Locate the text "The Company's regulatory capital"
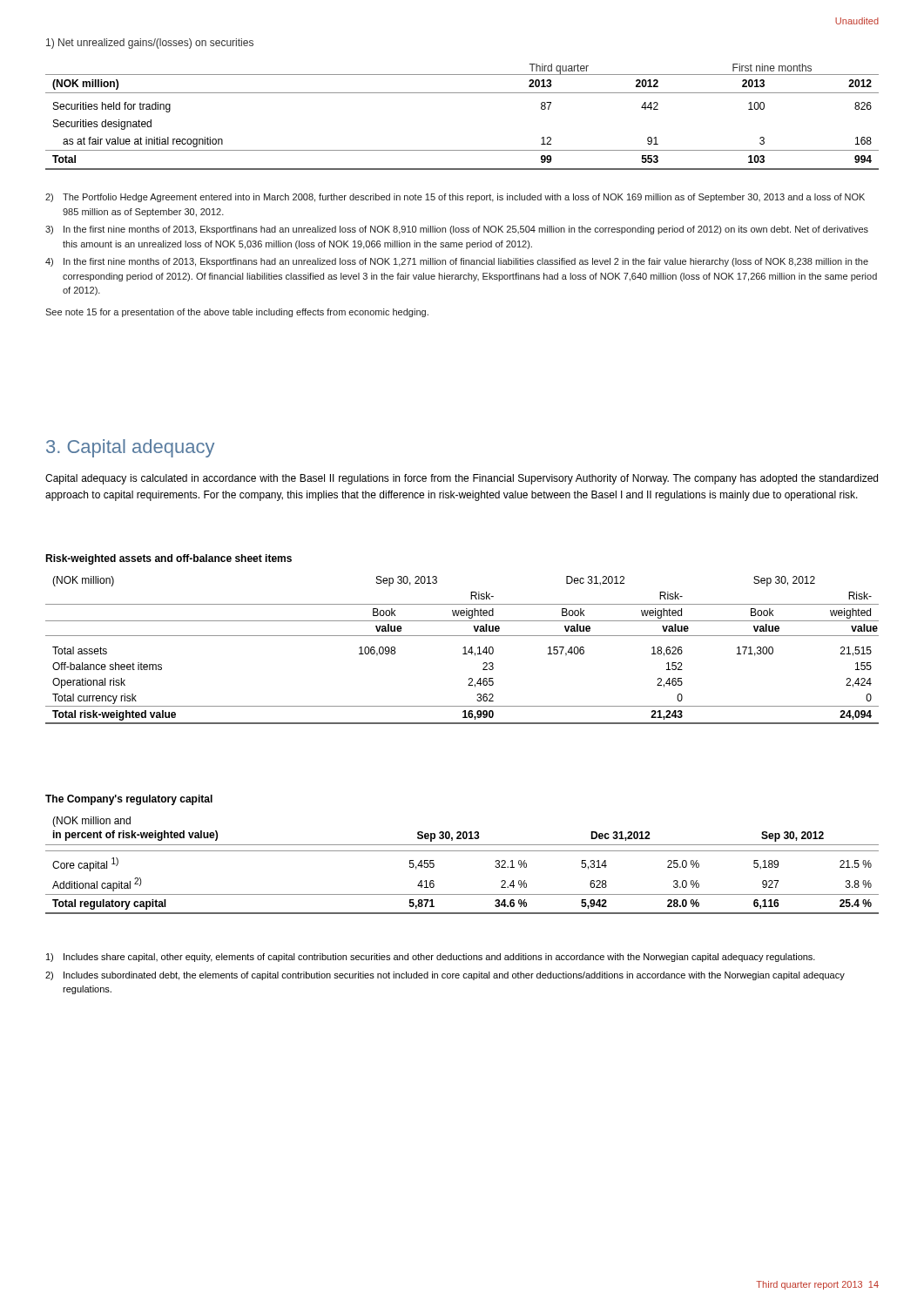Viewport: 924px width, 1307px height. (129, 799)
